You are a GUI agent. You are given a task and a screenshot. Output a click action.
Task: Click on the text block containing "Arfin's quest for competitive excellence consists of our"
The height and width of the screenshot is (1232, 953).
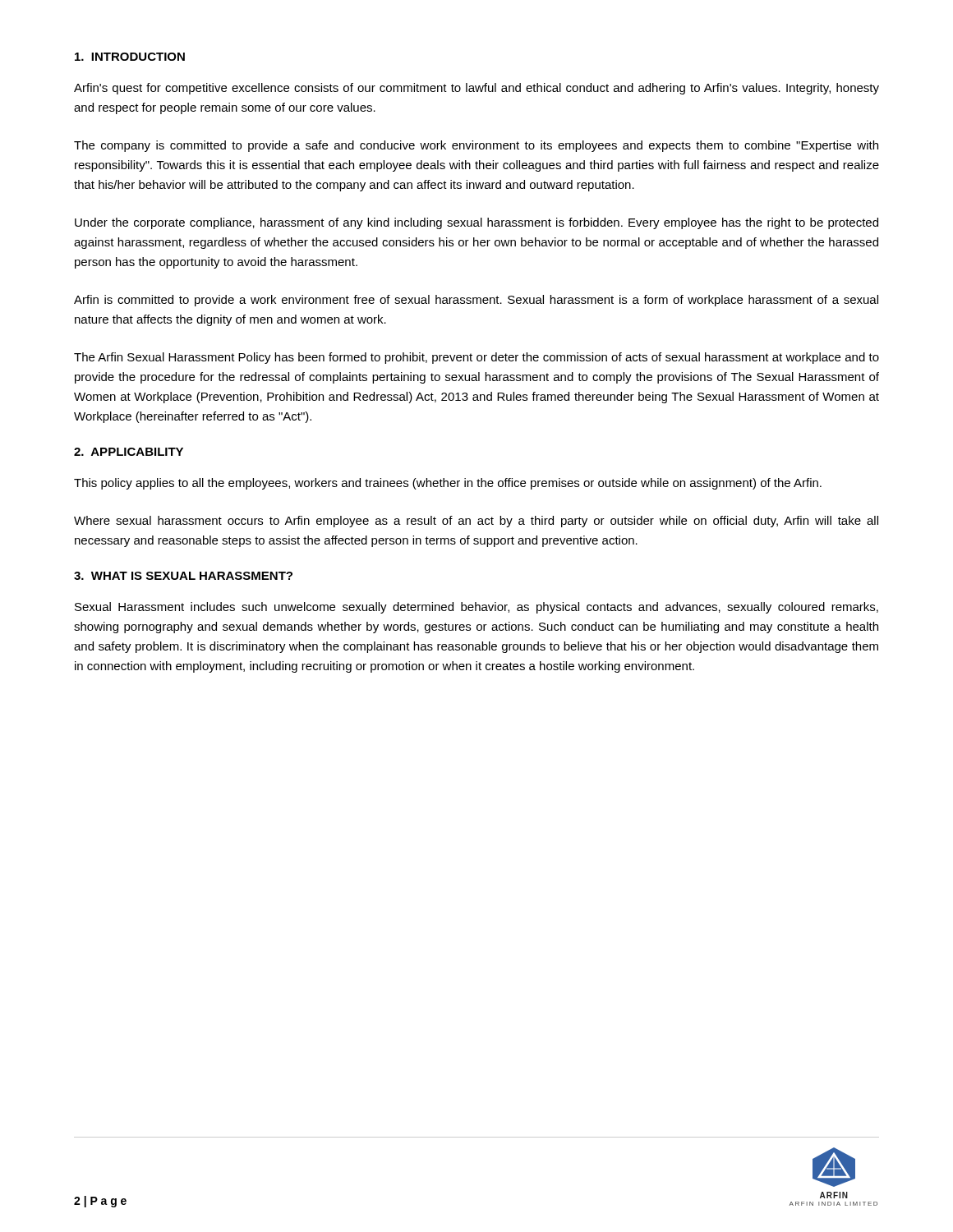point(476,97)
